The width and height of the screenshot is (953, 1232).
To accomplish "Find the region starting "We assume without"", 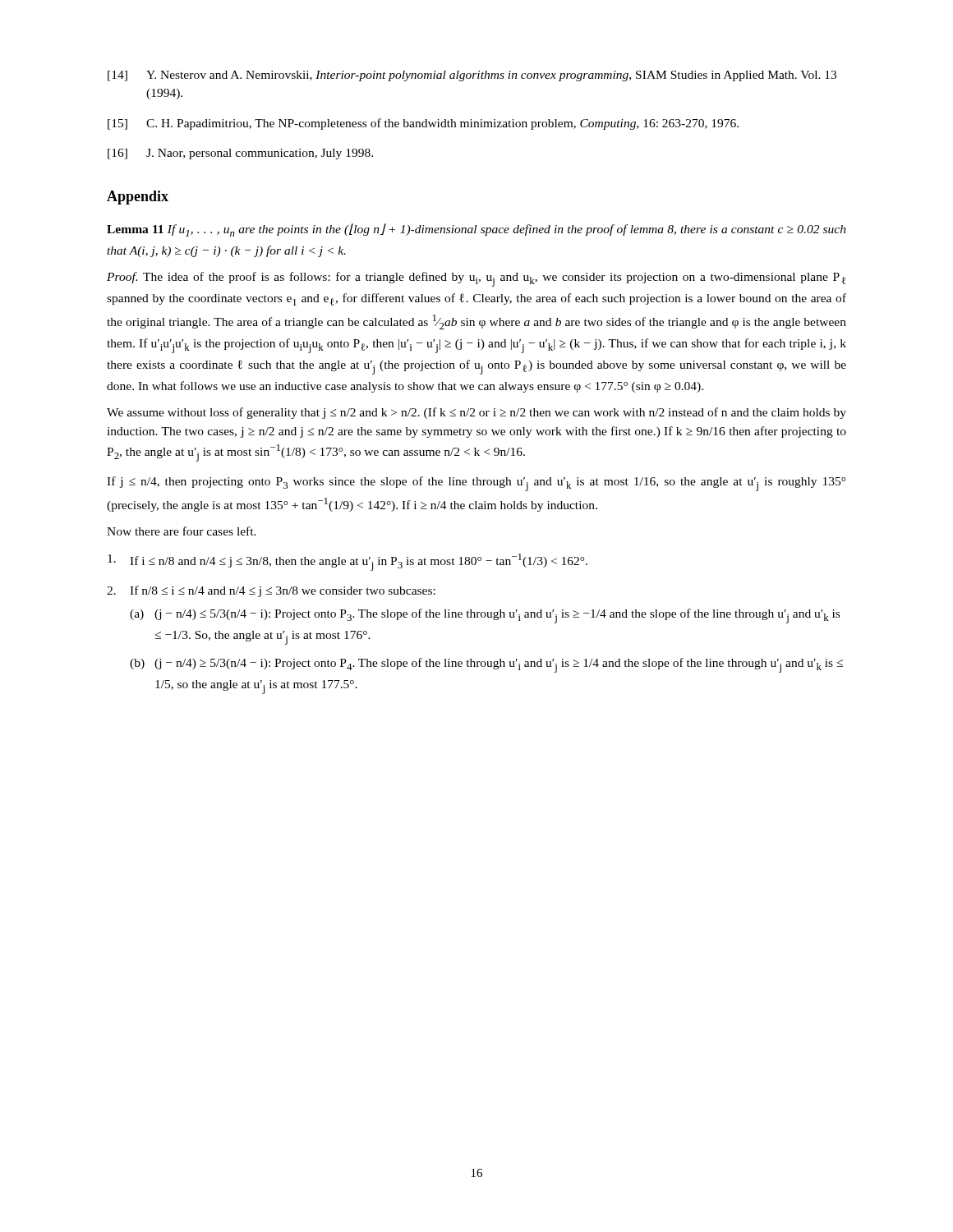I will pos(476,434).
